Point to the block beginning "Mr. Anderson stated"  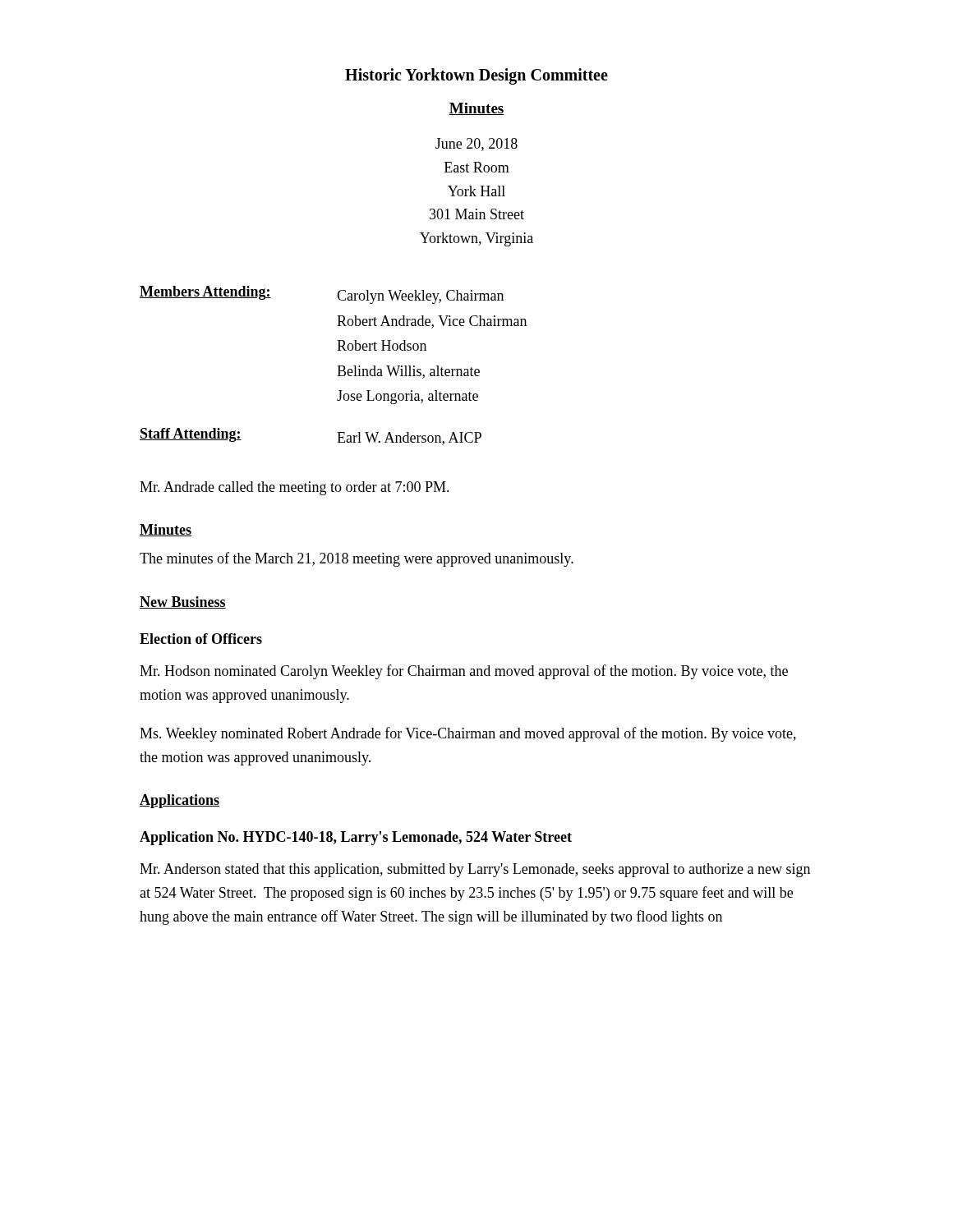coord(475,893)
